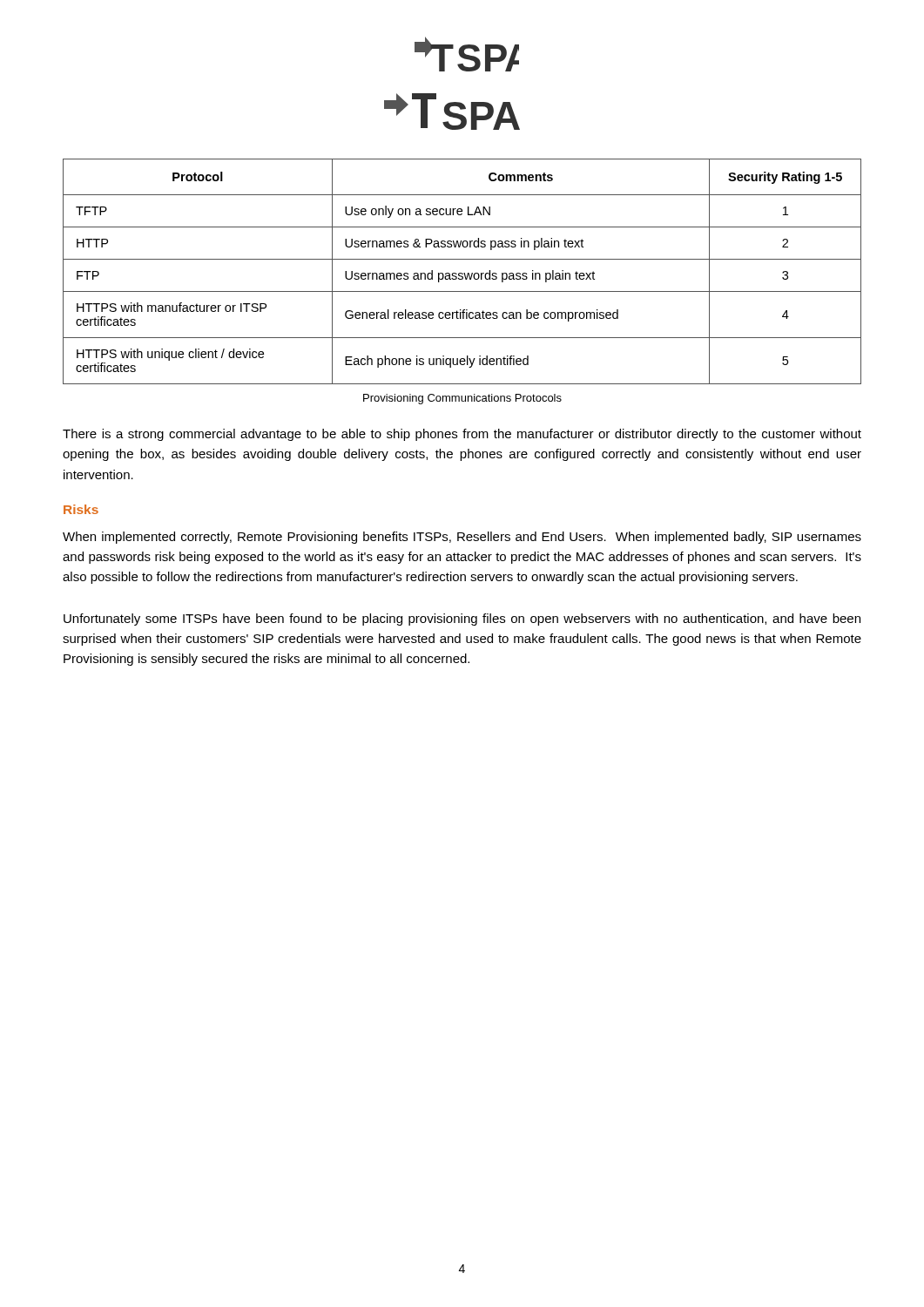Find the region starting "There is a strong commercial"
The height and width of the screenshot is (1307, 924).
462,454
